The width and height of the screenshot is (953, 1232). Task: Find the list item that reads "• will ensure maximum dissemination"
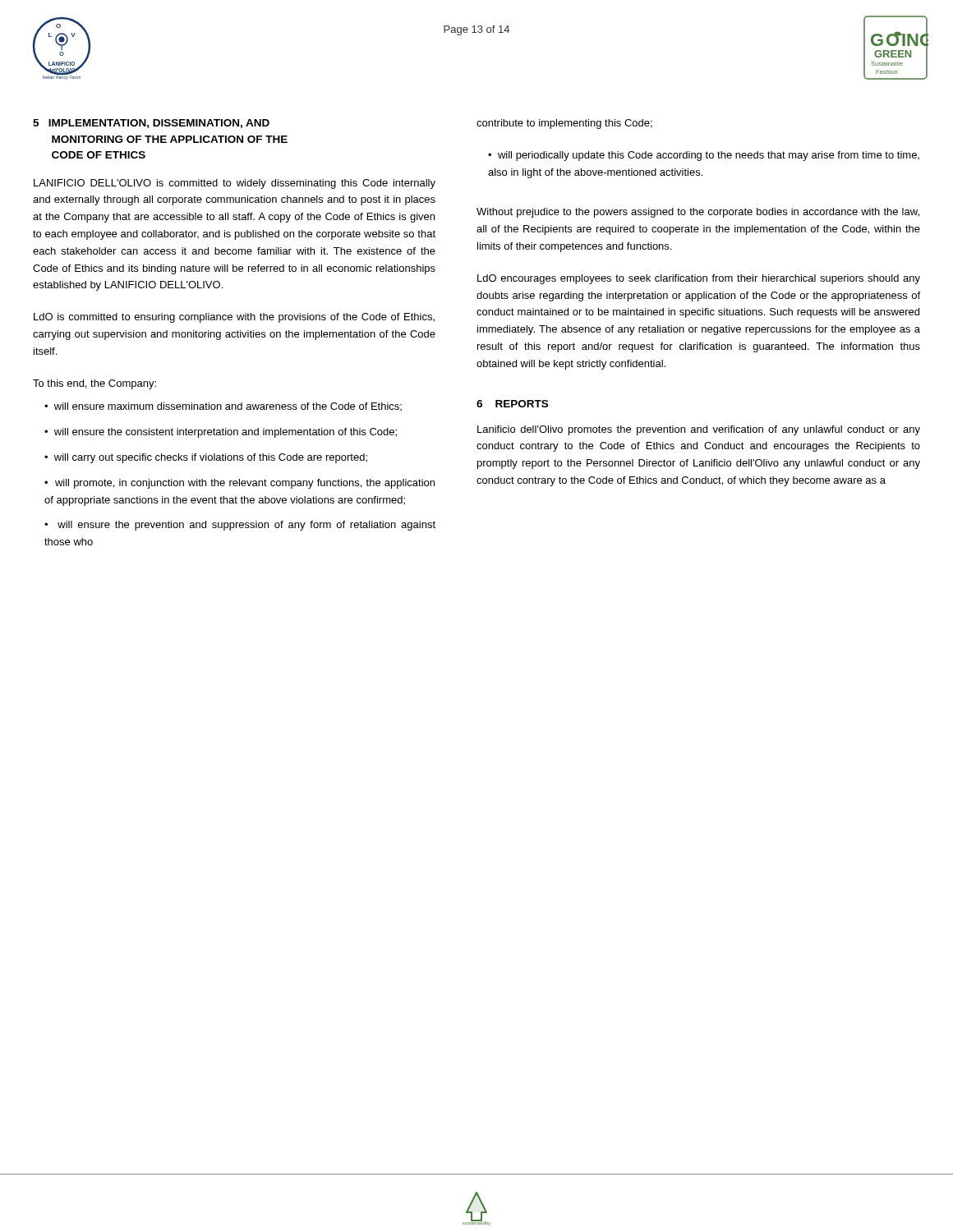(x=223, y=407)
